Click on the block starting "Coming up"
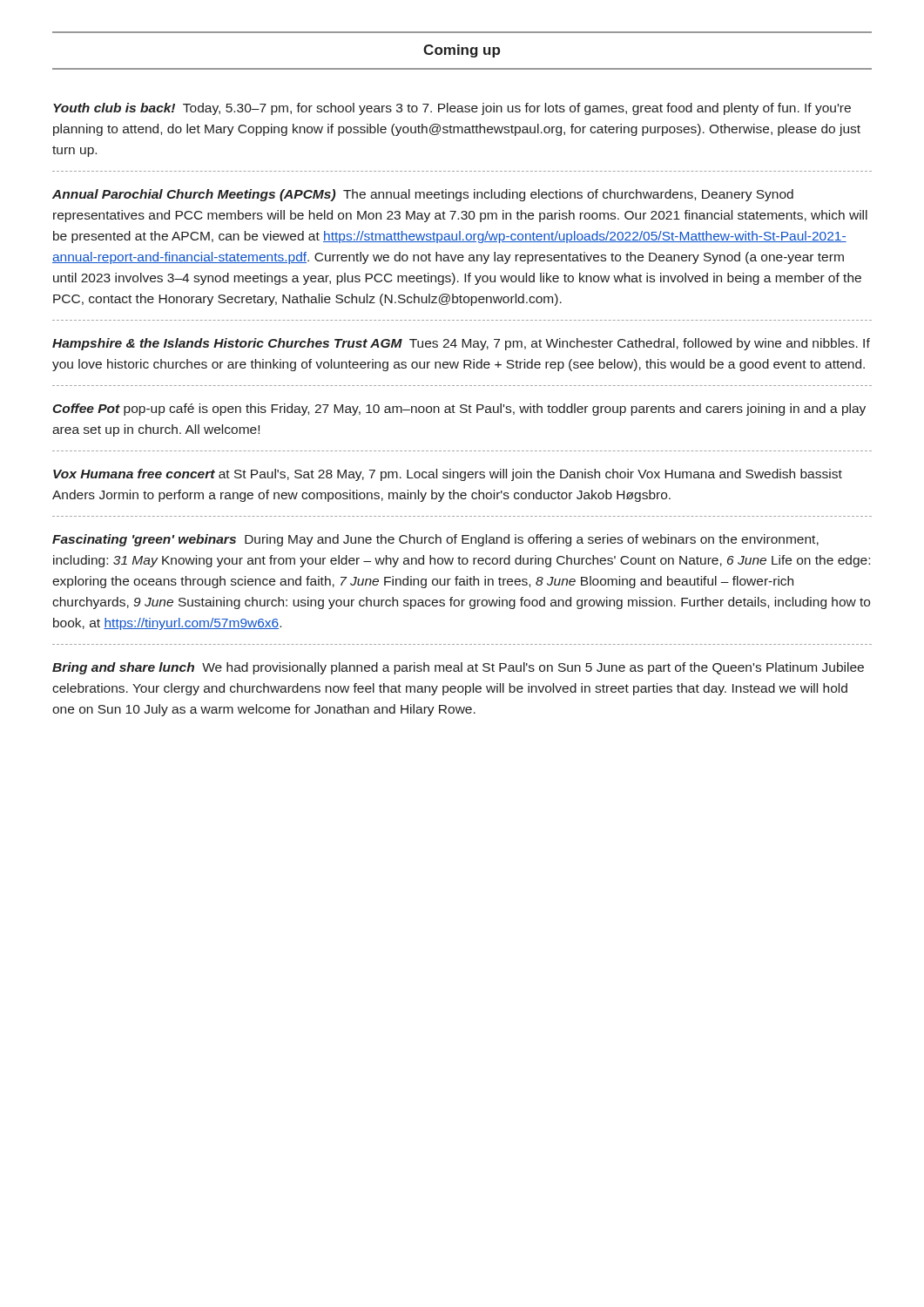Viewport: 924px width, 1307px height. coord(462,50)
